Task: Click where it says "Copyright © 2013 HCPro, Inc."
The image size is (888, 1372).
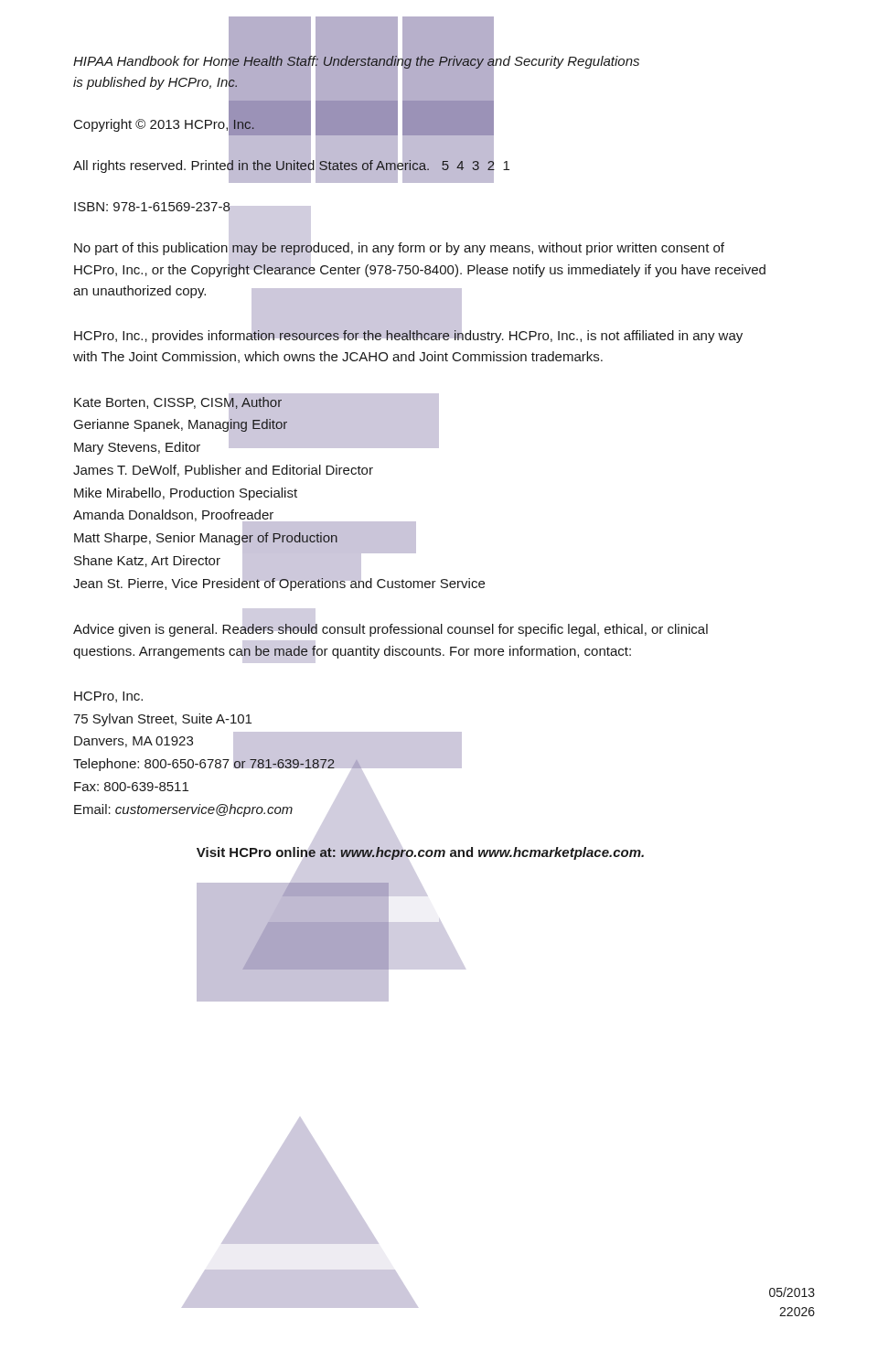Action: 164,123
